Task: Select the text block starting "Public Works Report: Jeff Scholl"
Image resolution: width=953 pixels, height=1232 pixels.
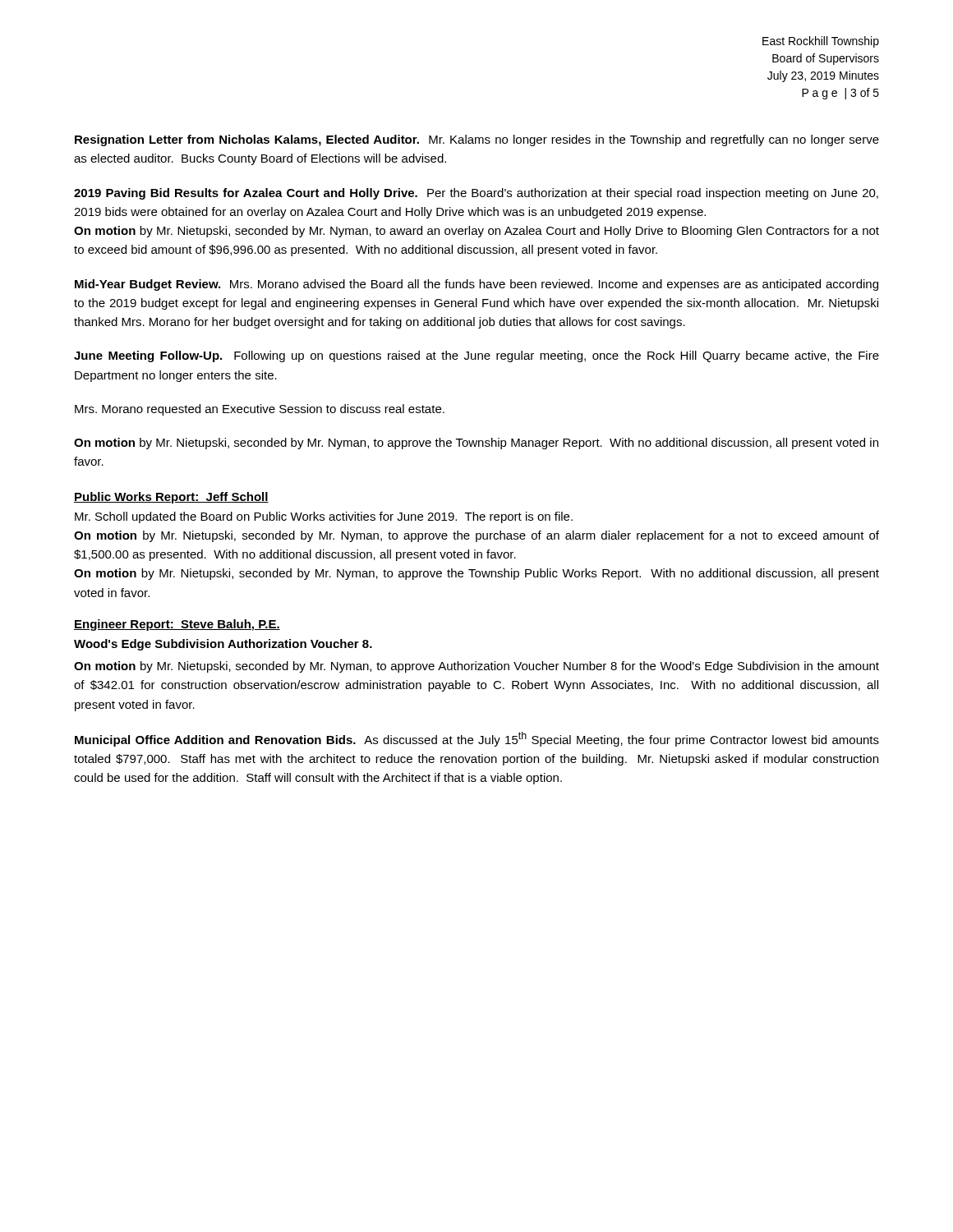Action: (x=171, y=496)
